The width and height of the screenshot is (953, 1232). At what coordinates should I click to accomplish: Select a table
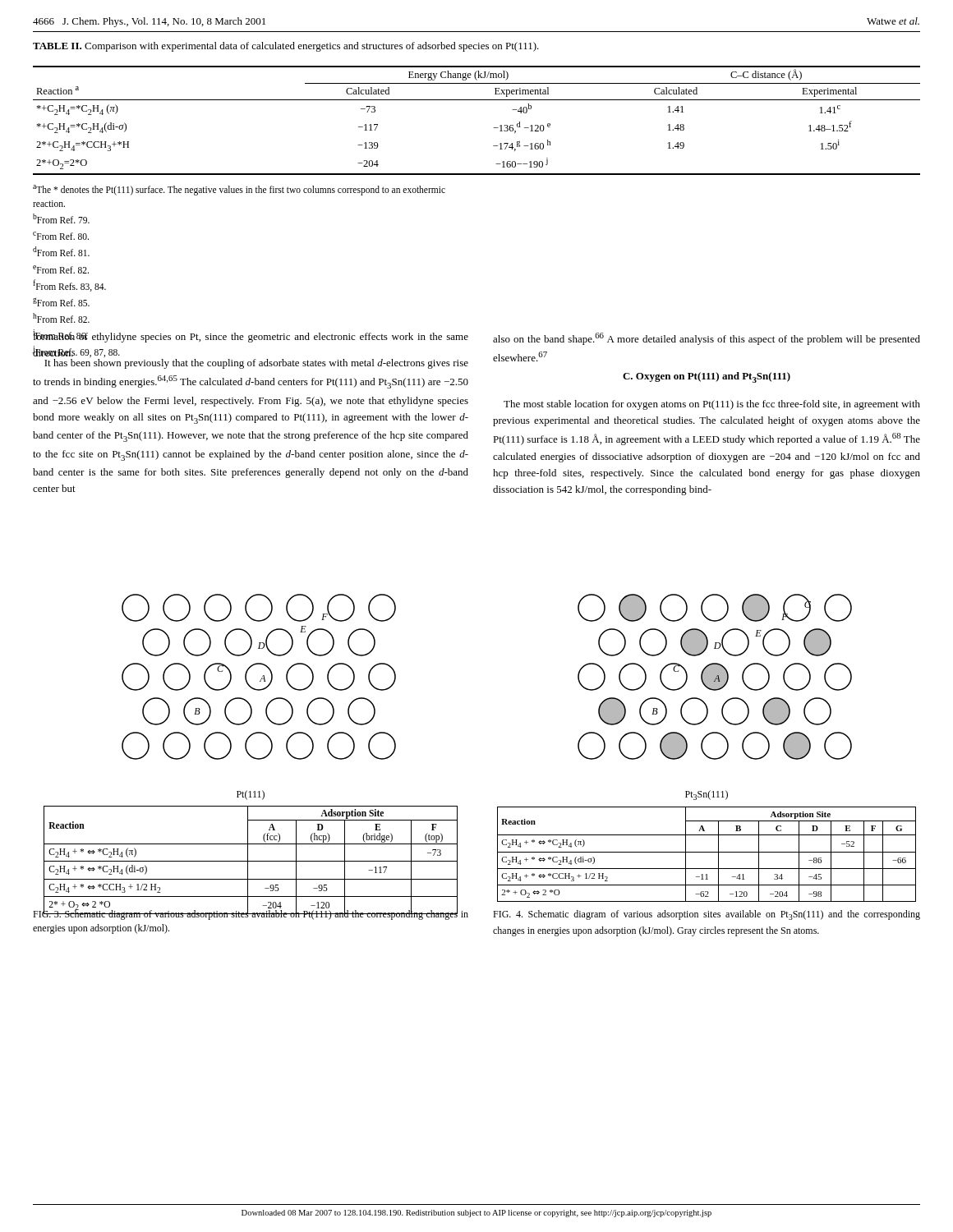tap(476, 120)
